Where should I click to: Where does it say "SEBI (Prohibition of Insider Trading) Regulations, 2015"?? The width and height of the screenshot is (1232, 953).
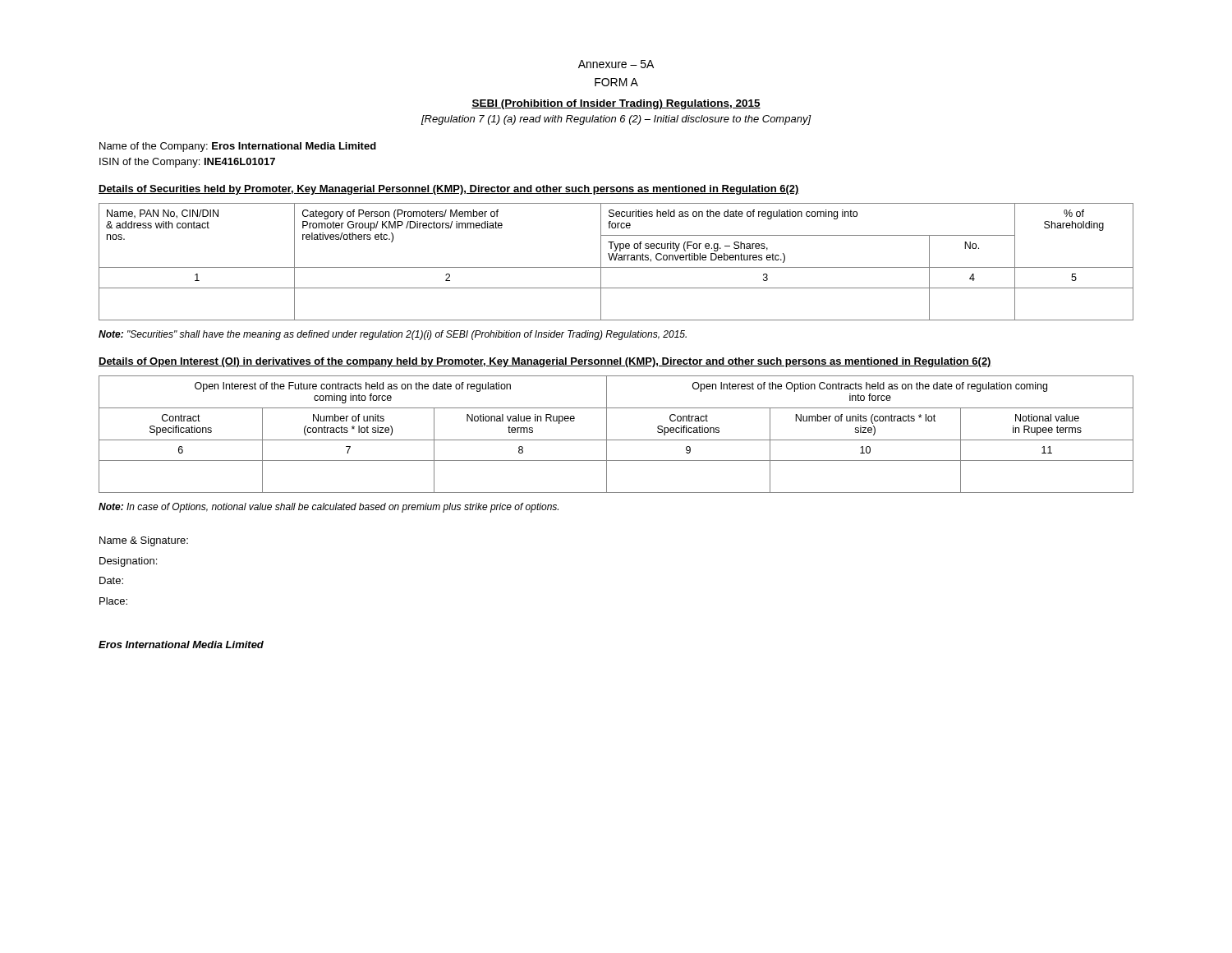(616, 103)
